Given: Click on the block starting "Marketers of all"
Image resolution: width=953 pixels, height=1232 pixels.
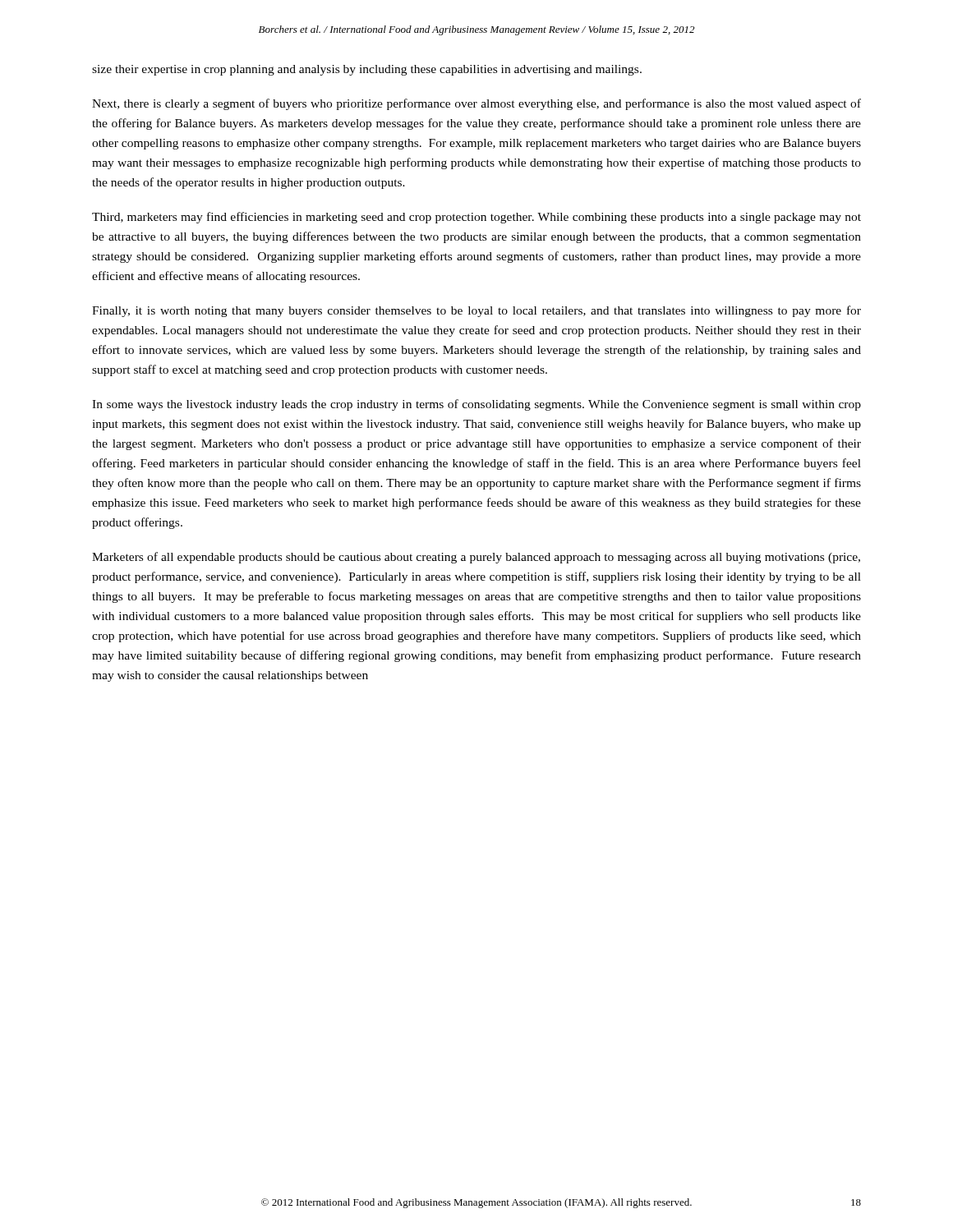Looking at the screenshot, I should click(476, 616).
